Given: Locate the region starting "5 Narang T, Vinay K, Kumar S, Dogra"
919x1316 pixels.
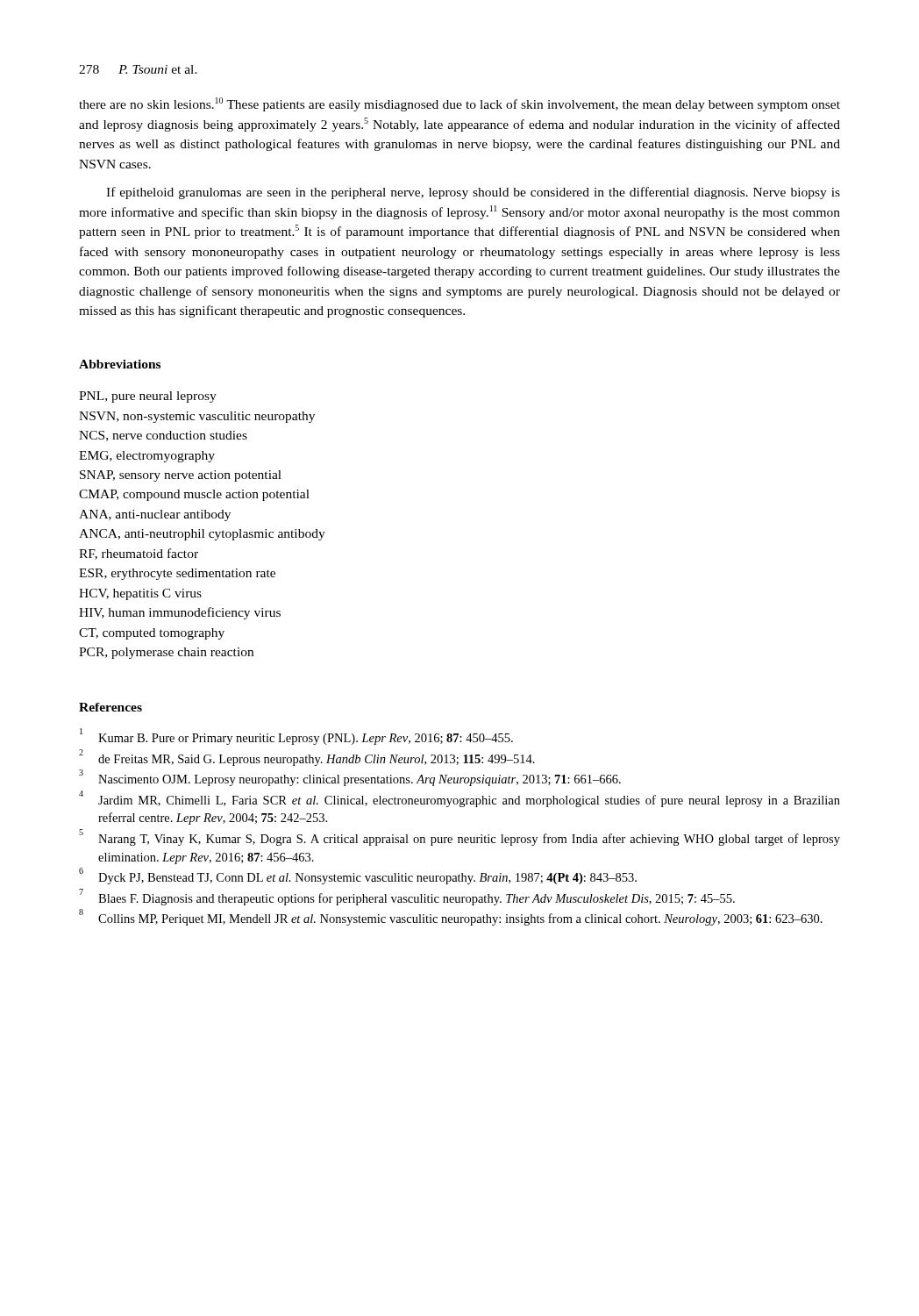Looking at the screenshot, I should [x=460, y=847].
